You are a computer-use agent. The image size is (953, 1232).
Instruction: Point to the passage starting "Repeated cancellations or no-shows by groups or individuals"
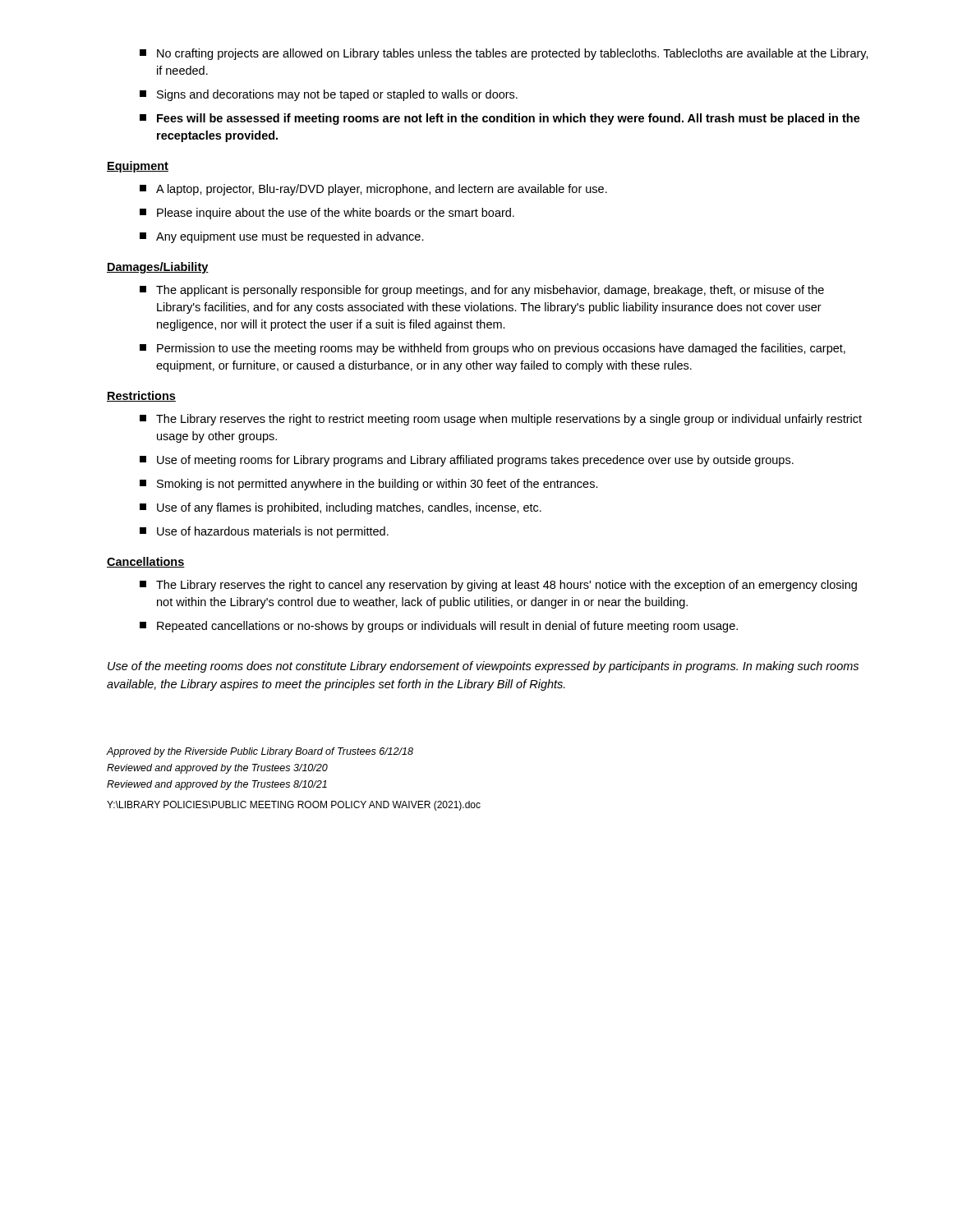[x=439, y=627]
